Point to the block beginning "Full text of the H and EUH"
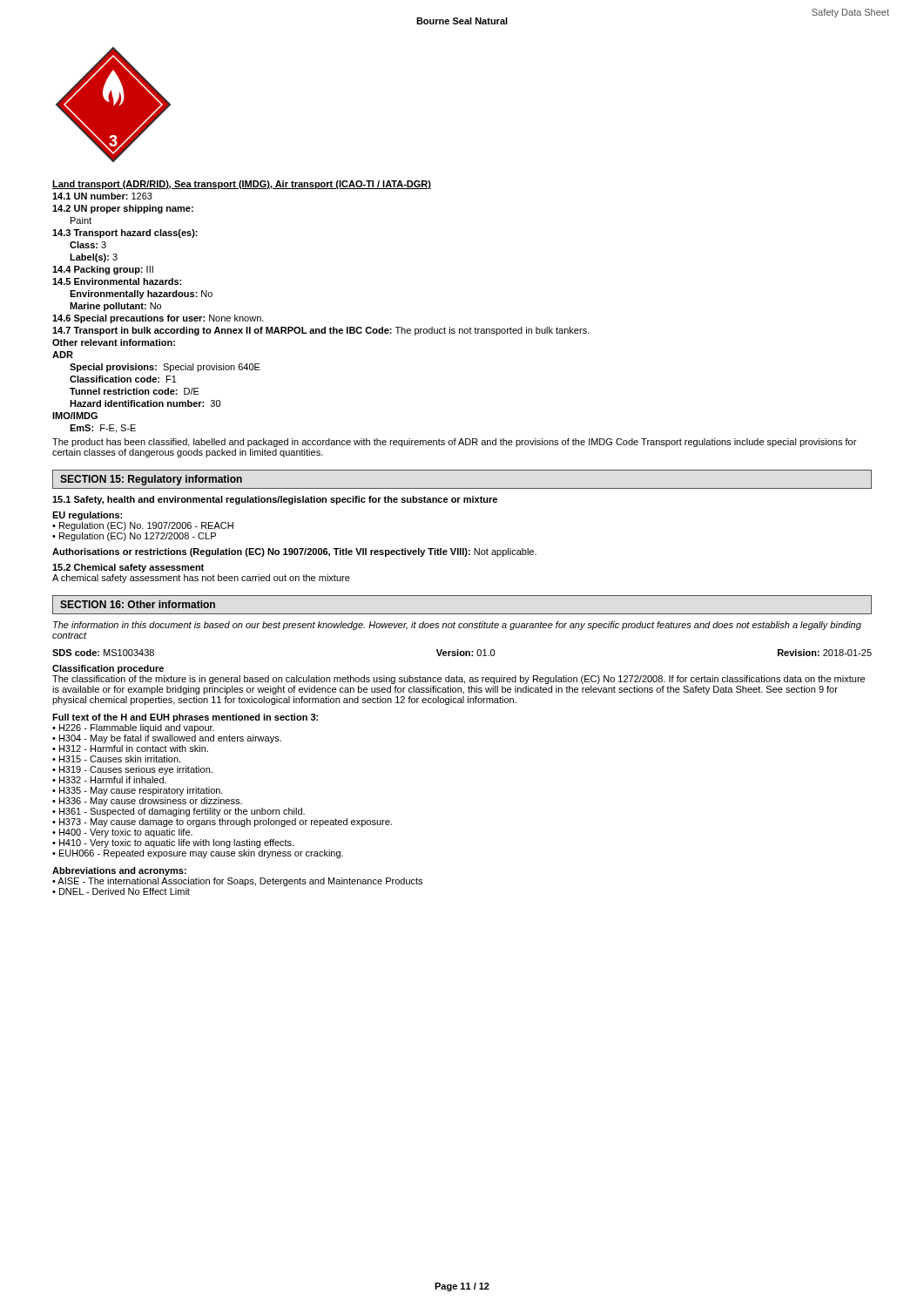924x1307 pixels. pyautogui.click(x=222, y=785)
